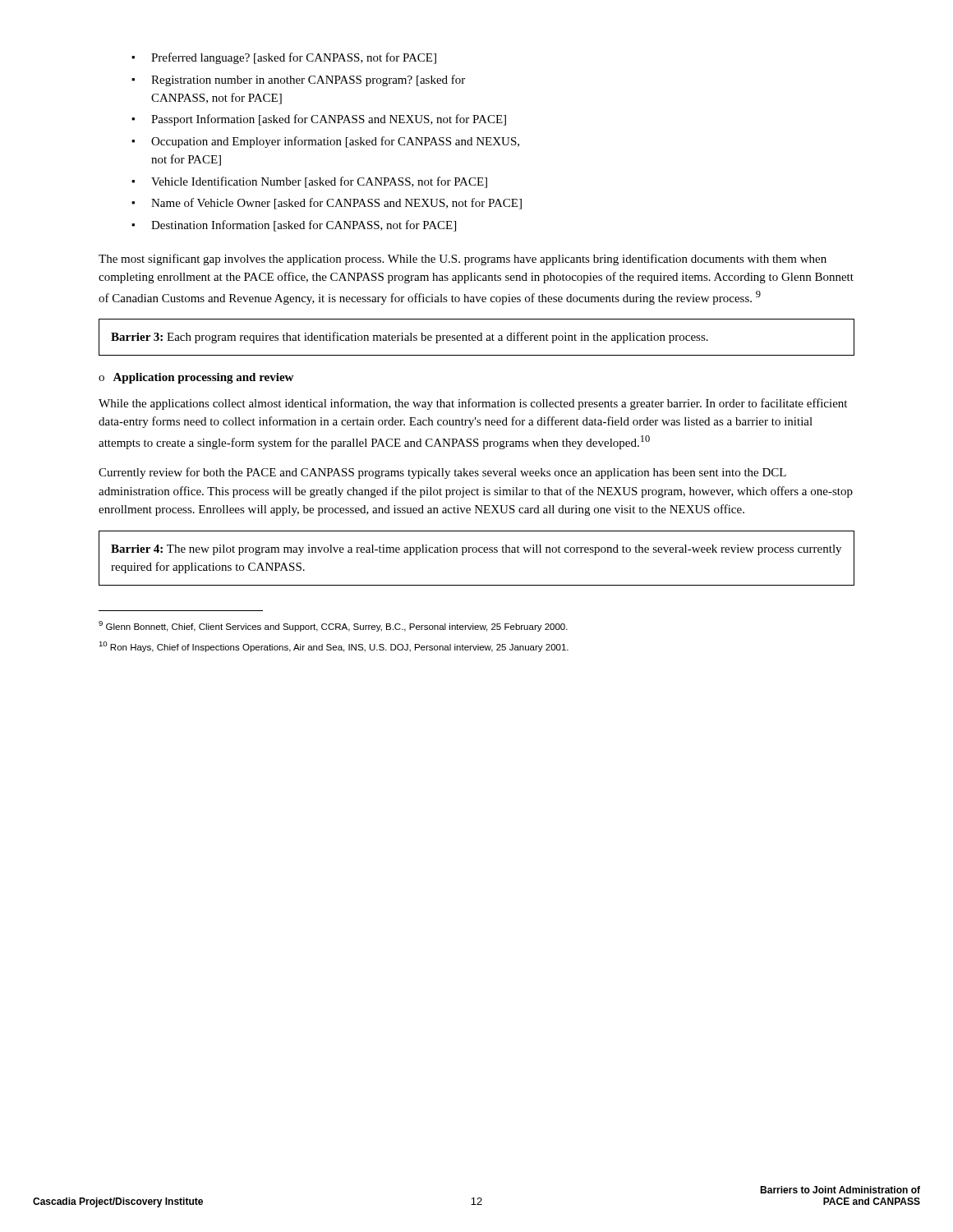The height and width of the screenshot is (1232, 953).
Task: Point to the block beginning "▪ Registration number in another CANPASS program?"
Action: click(298, 89)
